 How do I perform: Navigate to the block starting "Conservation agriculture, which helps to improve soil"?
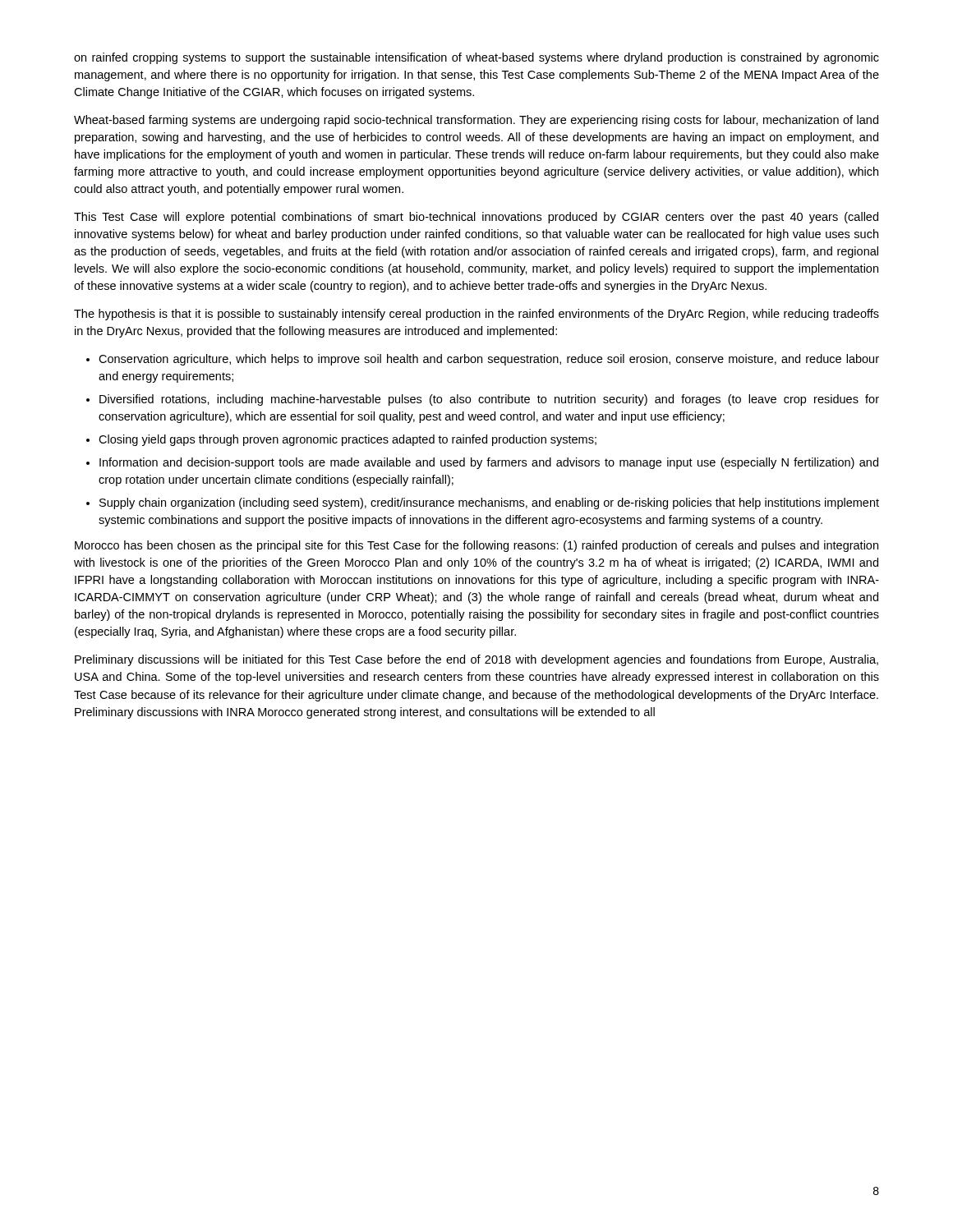[x=489, y=368]
